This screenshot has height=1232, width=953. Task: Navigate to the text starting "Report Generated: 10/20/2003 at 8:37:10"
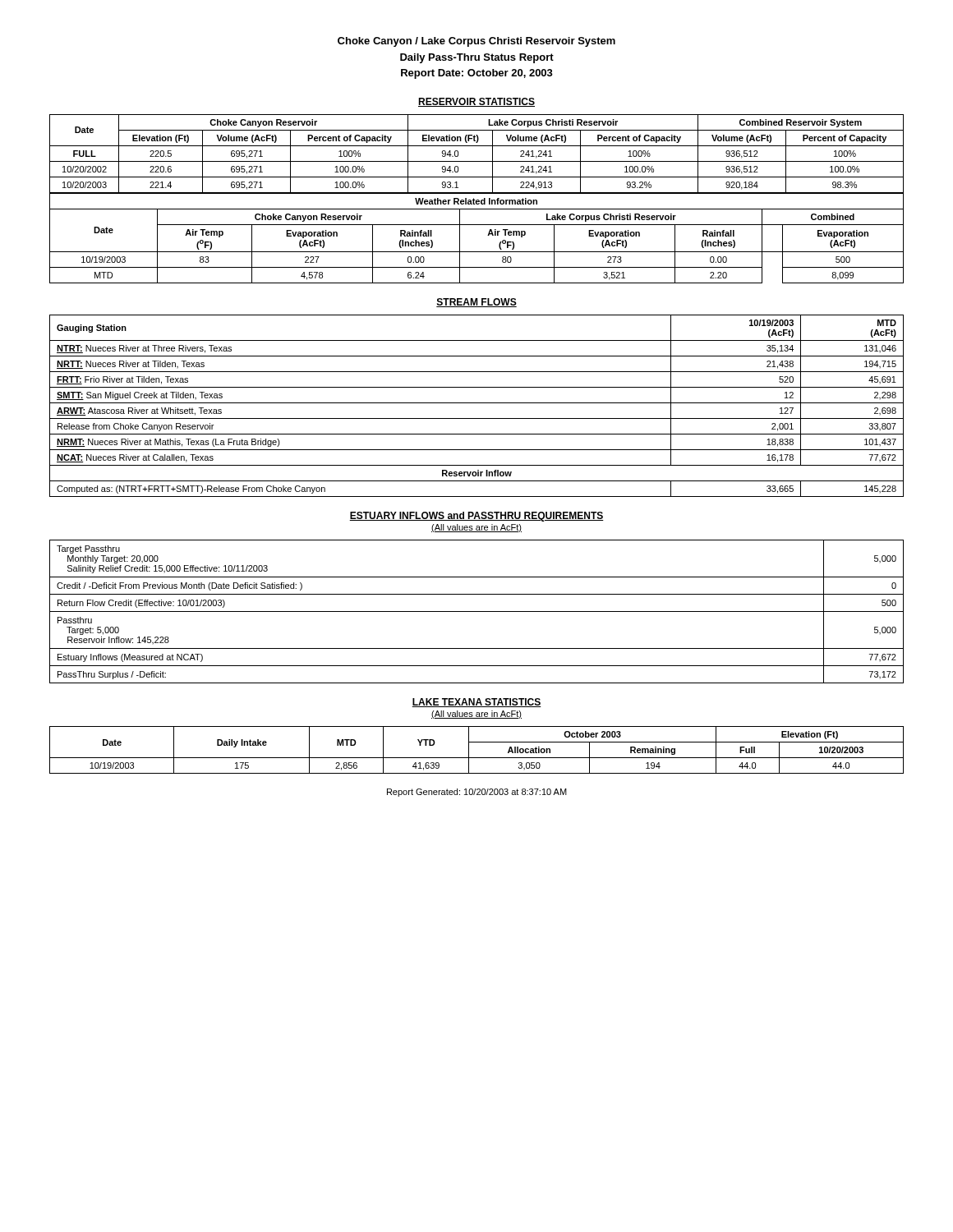(476, 792)
